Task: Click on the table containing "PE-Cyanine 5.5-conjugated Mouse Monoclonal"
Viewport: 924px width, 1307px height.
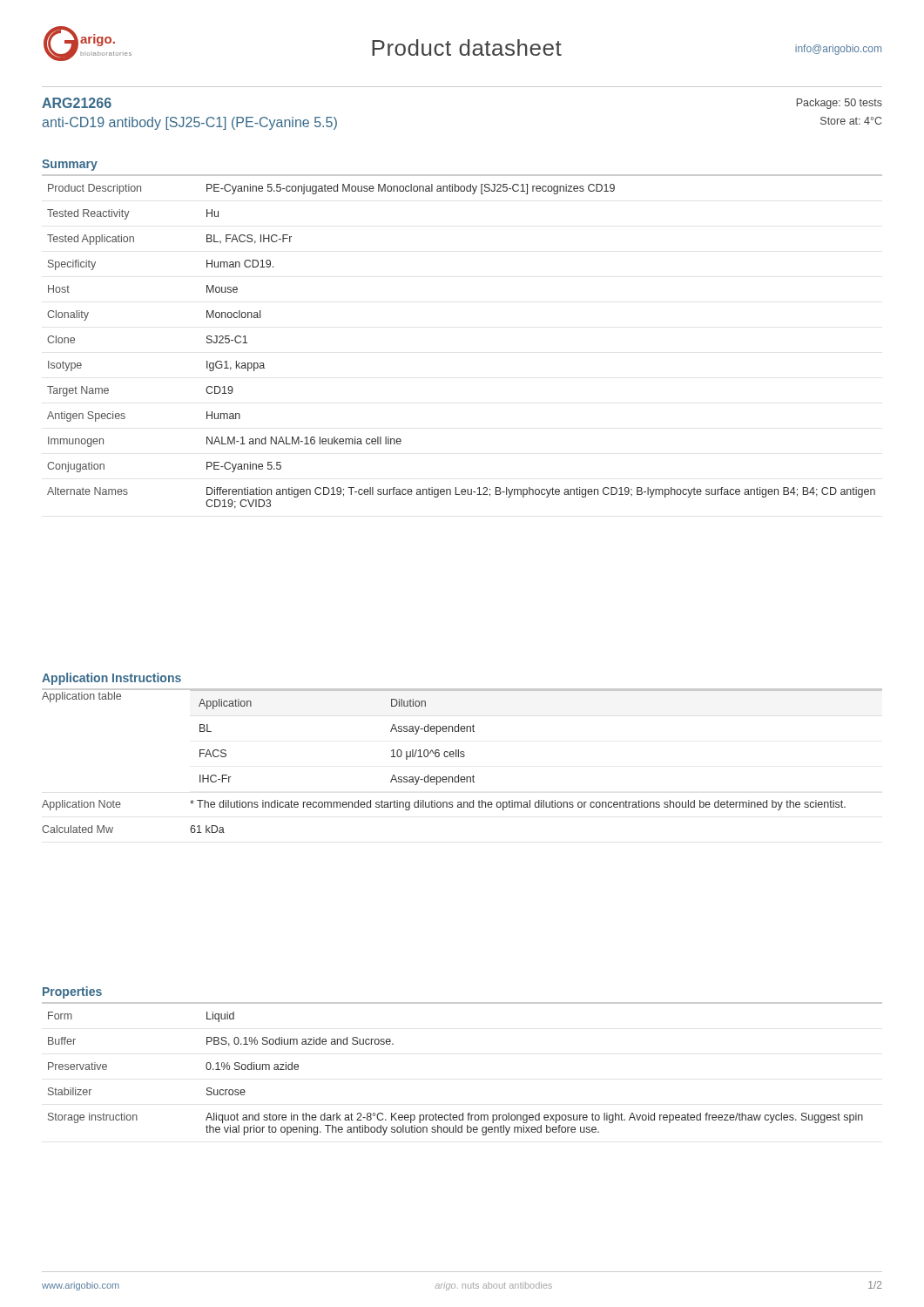Action: tap(462, 346)
